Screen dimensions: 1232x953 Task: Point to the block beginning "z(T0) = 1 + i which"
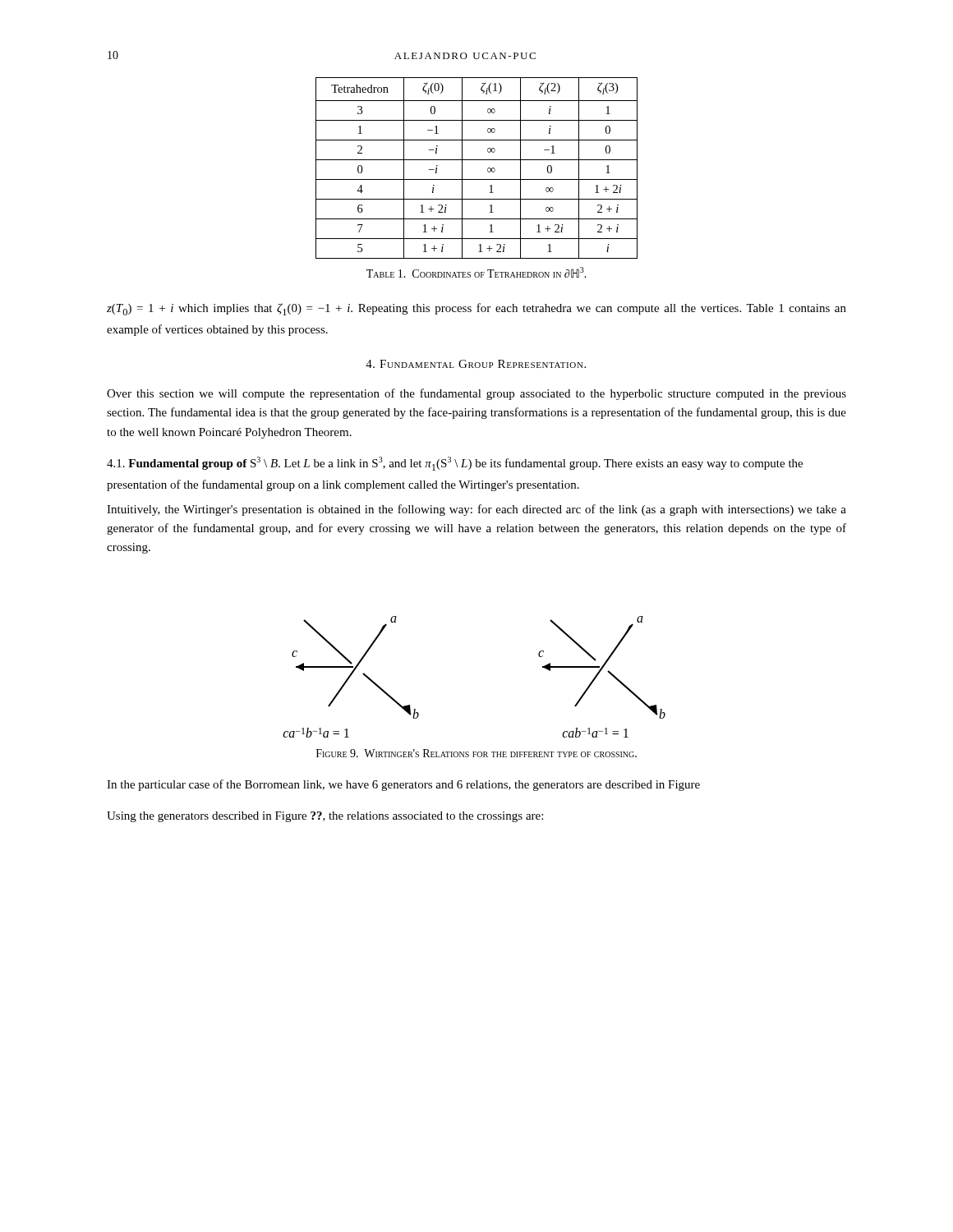[x=476, y=318]
